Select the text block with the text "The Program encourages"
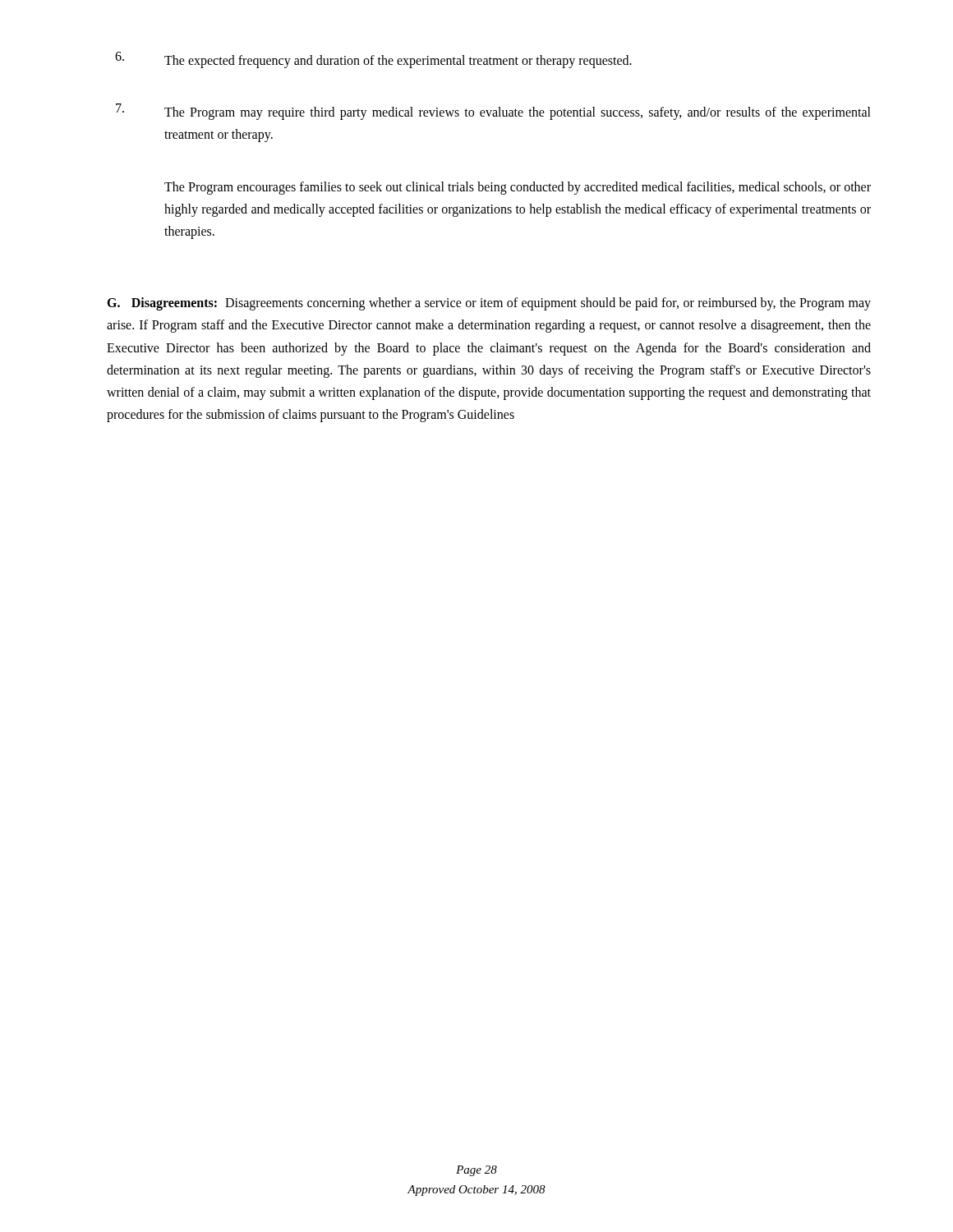This screenshot has width=953, height=1232. (518, 209)
